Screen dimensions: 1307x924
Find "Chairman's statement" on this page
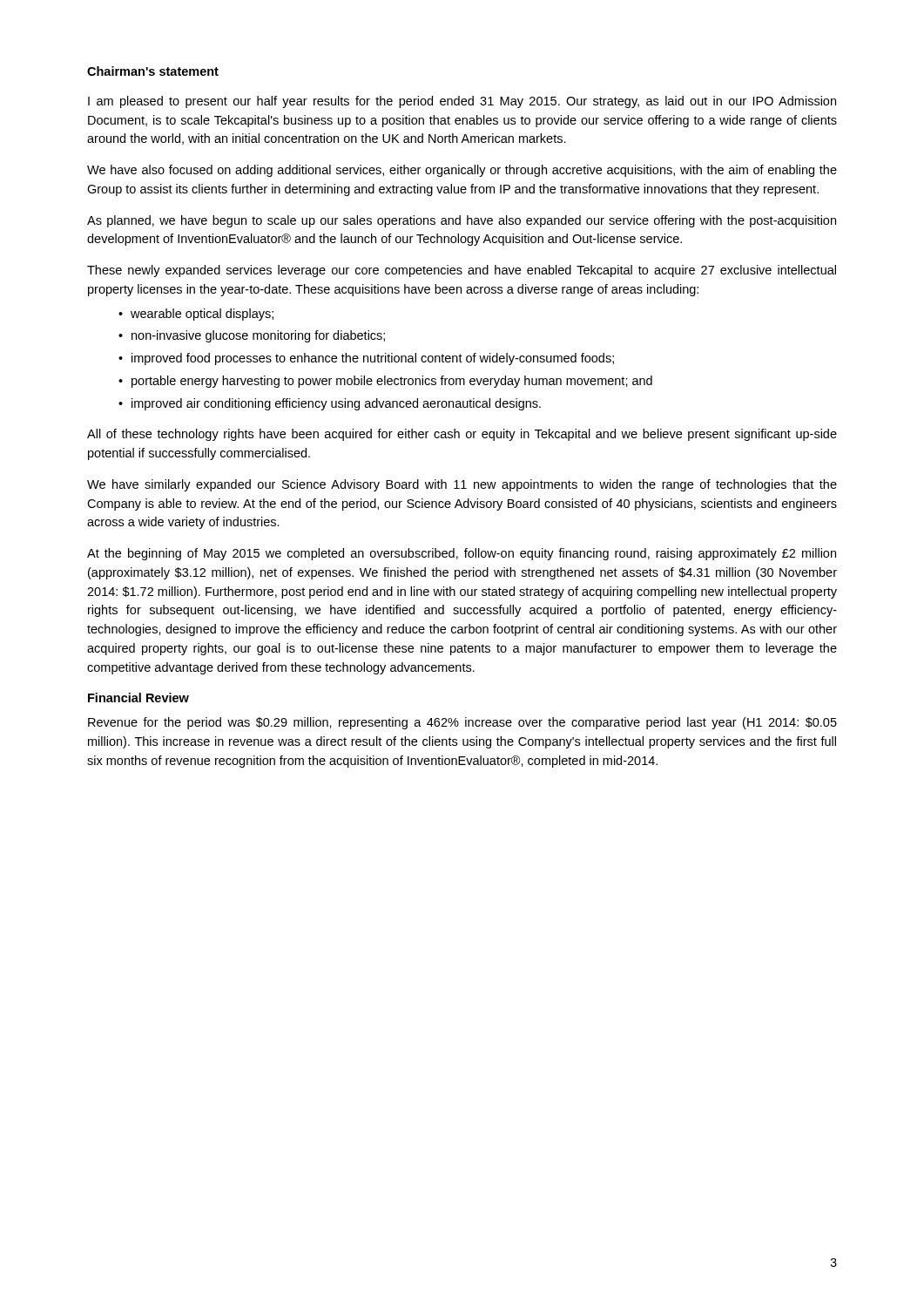click(x=153, y=71)
